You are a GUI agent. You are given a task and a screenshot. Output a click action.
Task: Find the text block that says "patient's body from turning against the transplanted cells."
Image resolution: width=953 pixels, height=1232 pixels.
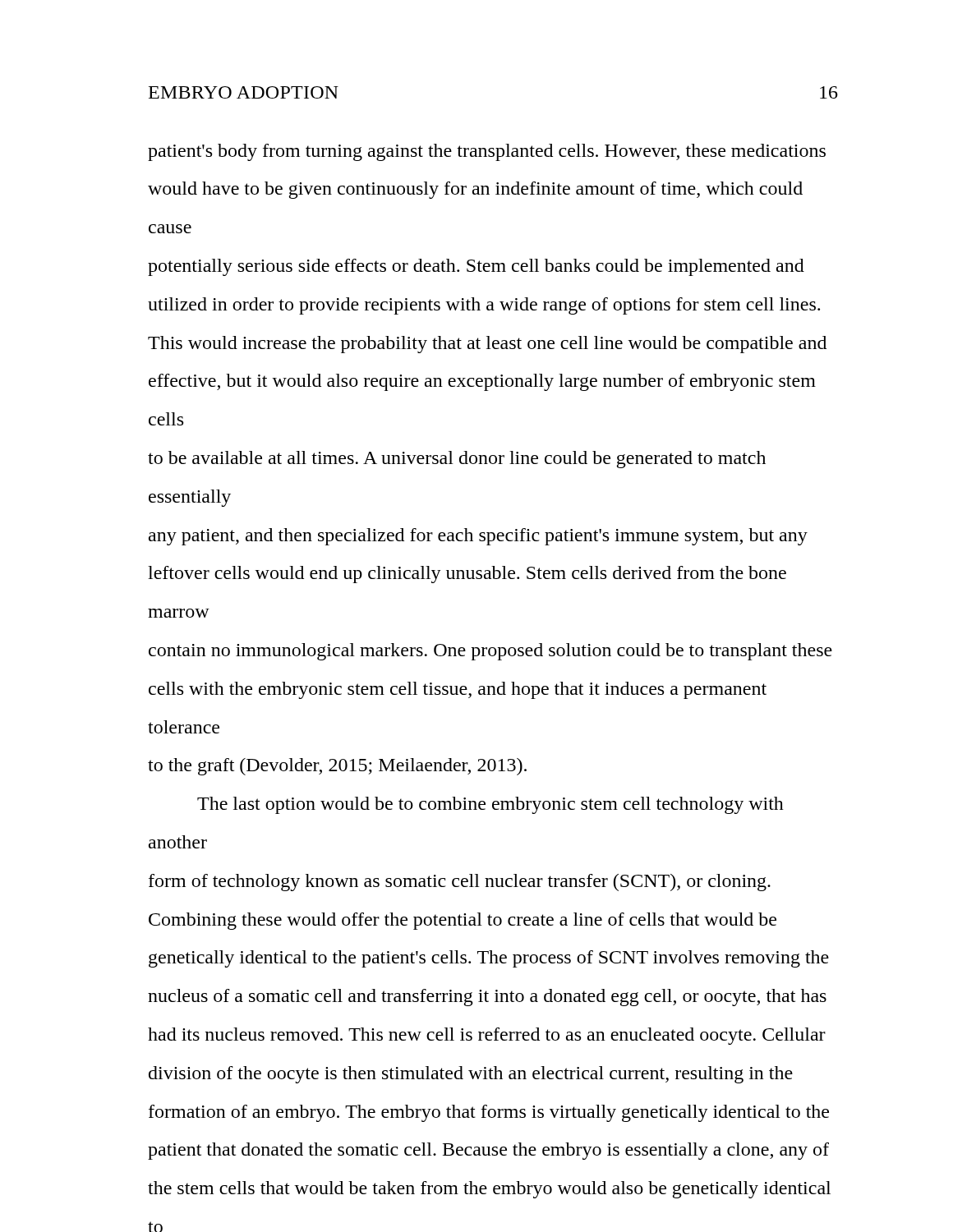[493, 458]
